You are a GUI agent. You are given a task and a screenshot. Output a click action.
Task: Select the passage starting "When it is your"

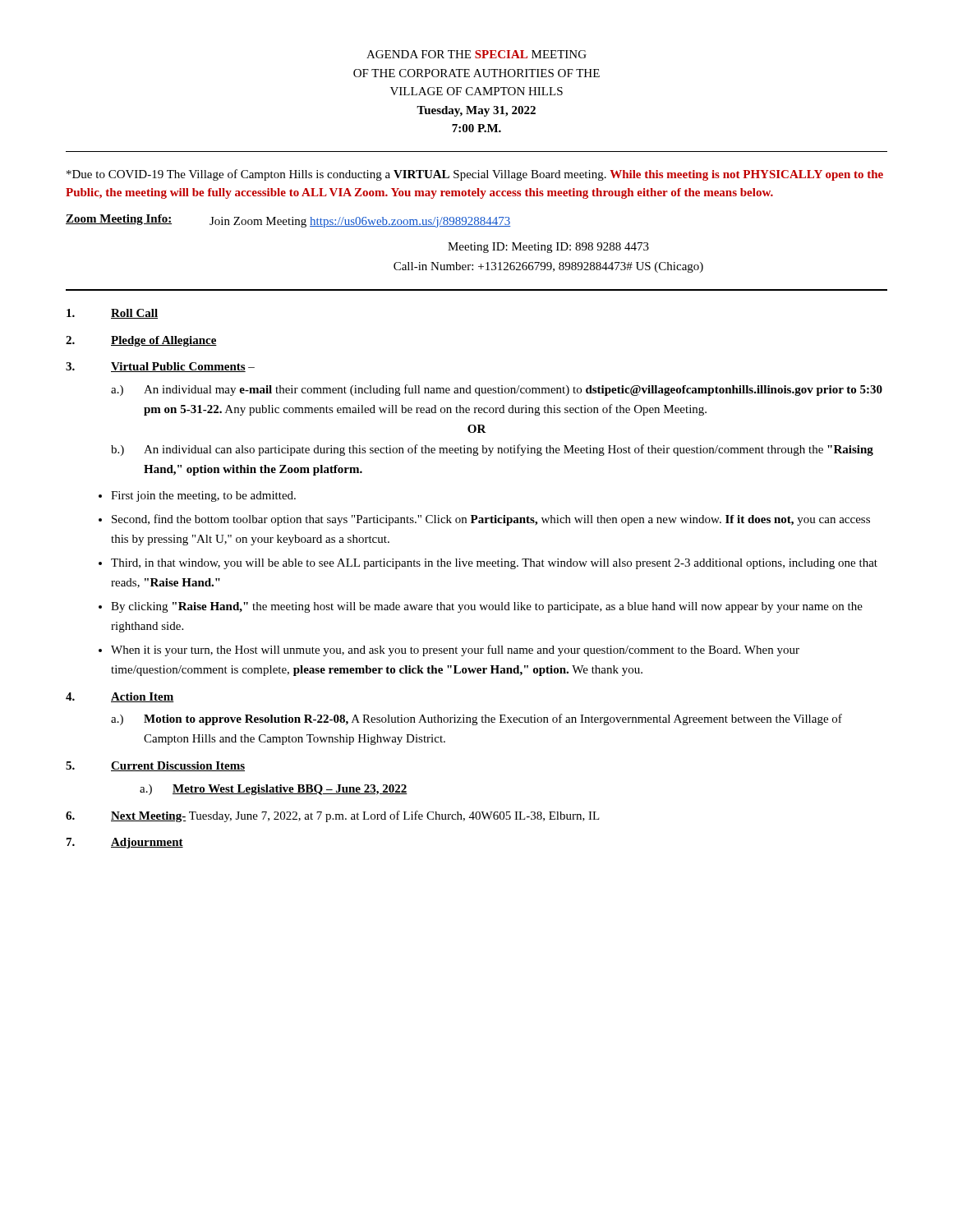pos(455,659)
